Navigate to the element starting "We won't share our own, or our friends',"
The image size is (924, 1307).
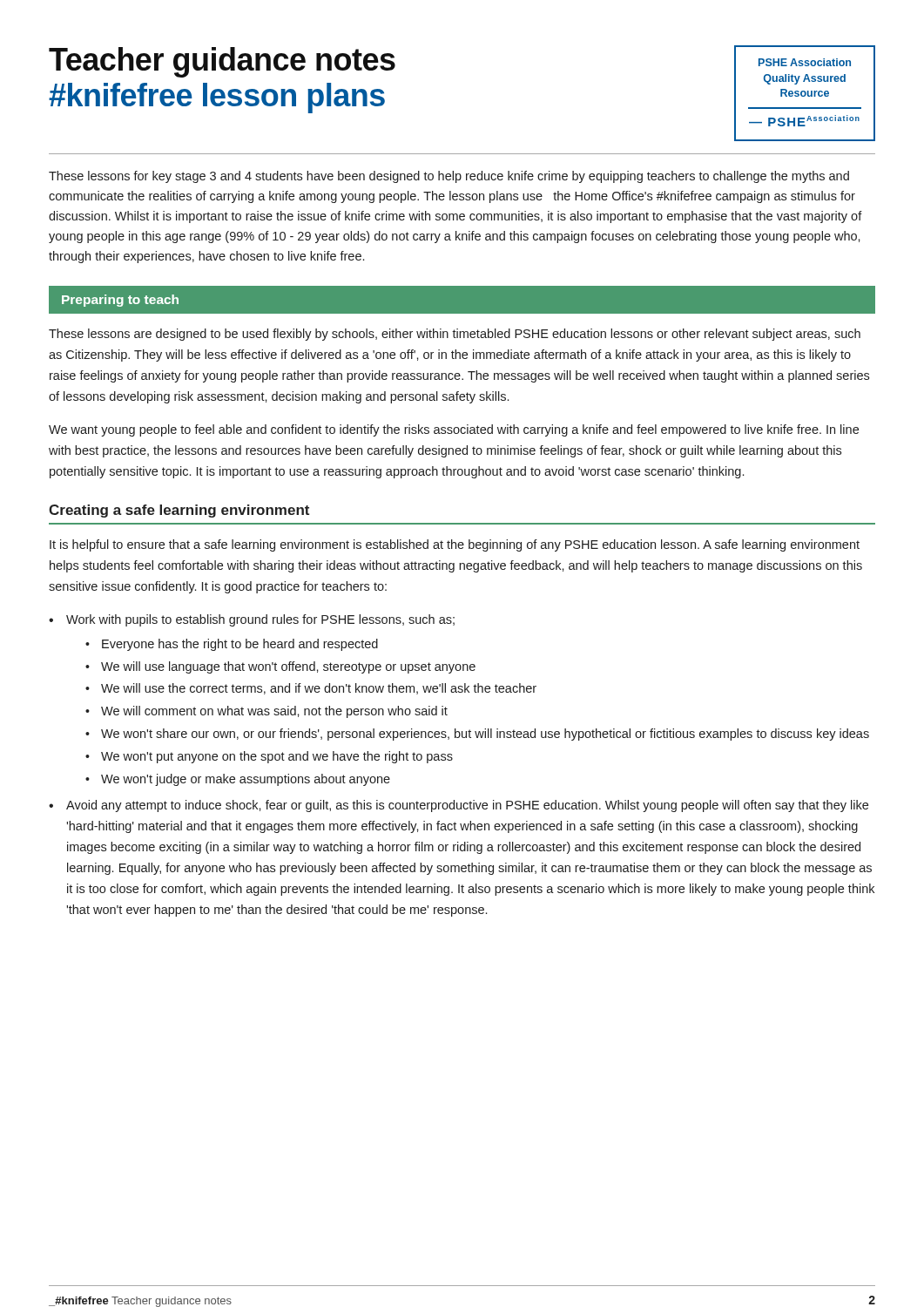[485, 734]
